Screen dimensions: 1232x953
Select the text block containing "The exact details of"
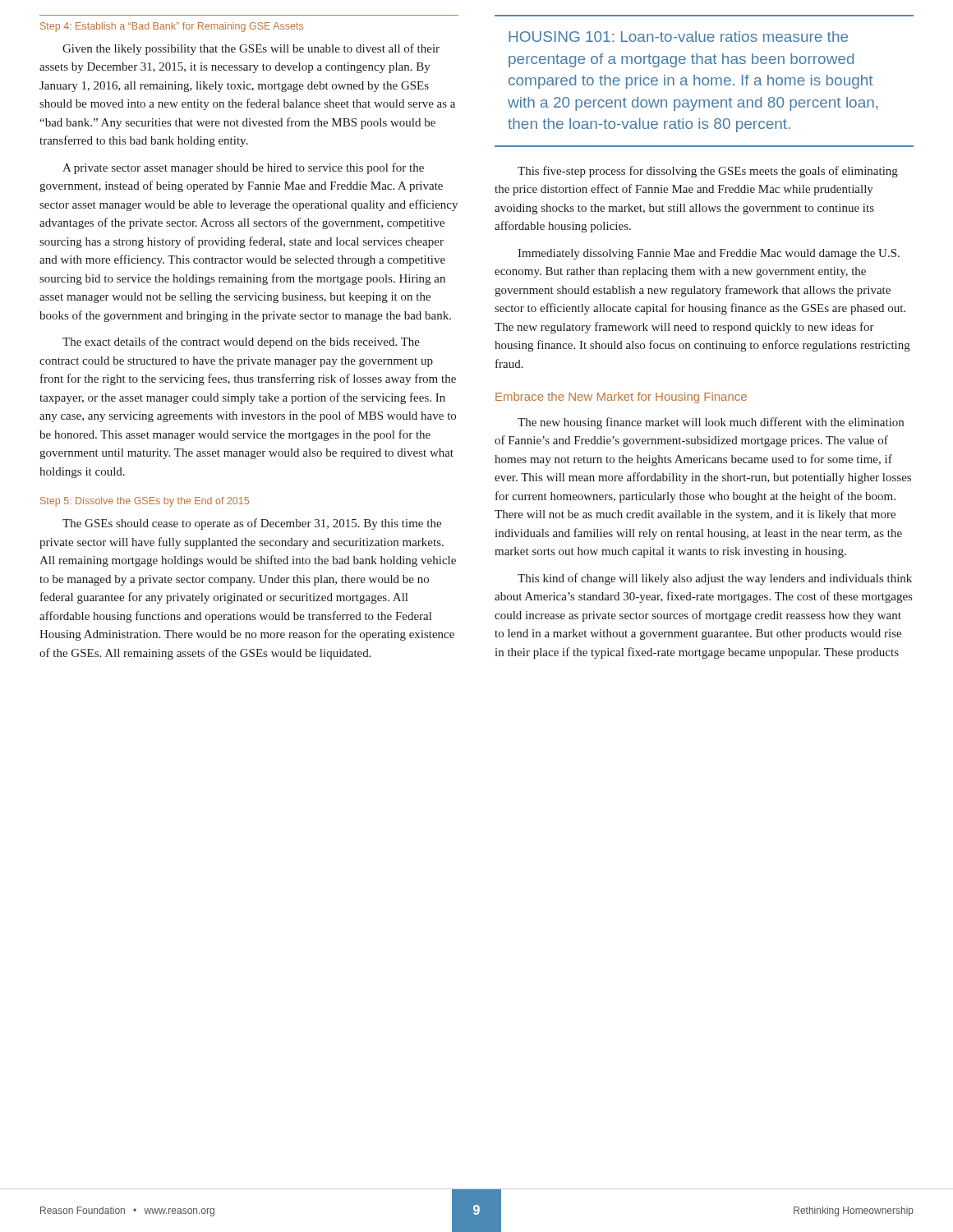pos(249,407)
